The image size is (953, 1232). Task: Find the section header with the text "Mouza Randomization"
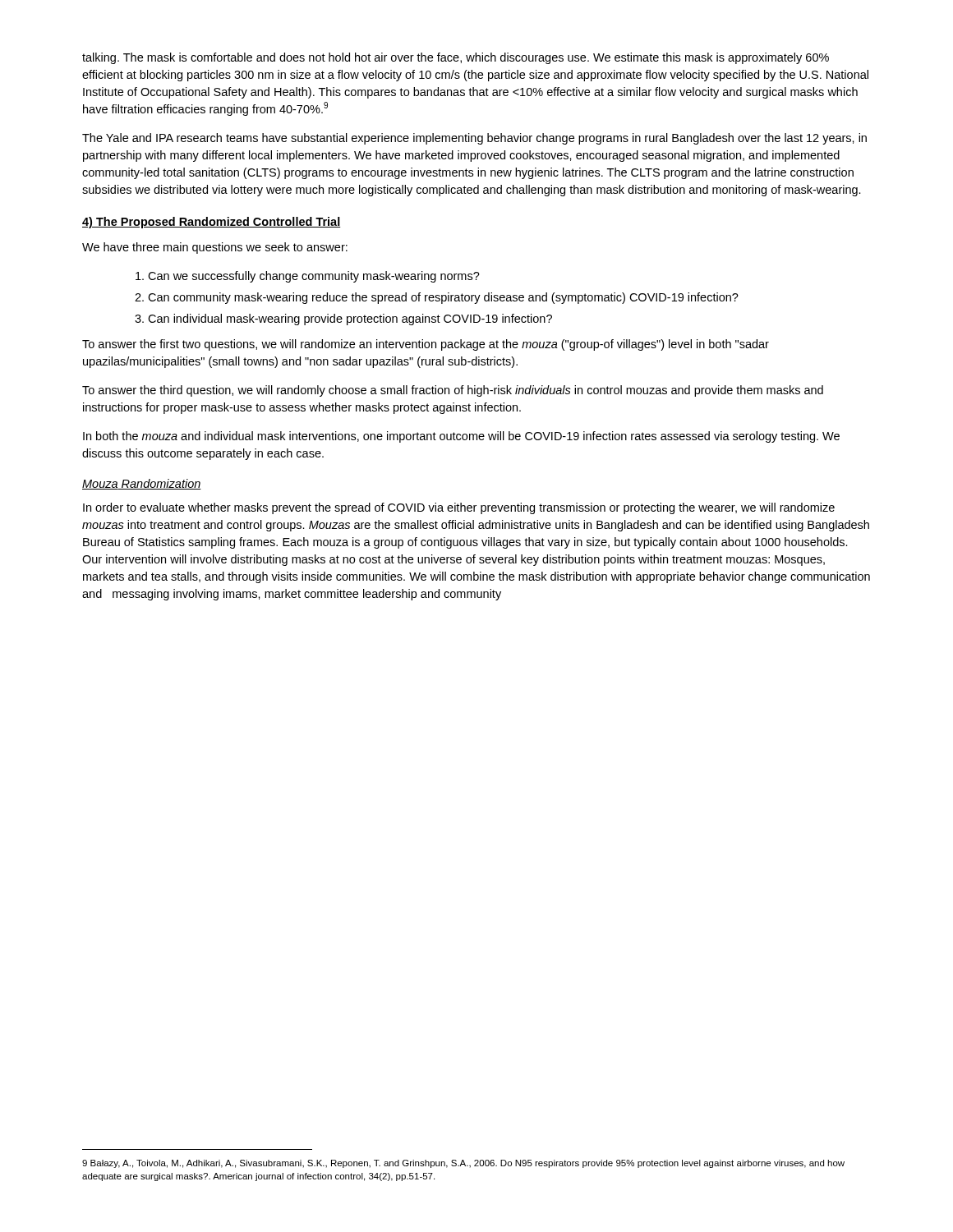point(141,484)
